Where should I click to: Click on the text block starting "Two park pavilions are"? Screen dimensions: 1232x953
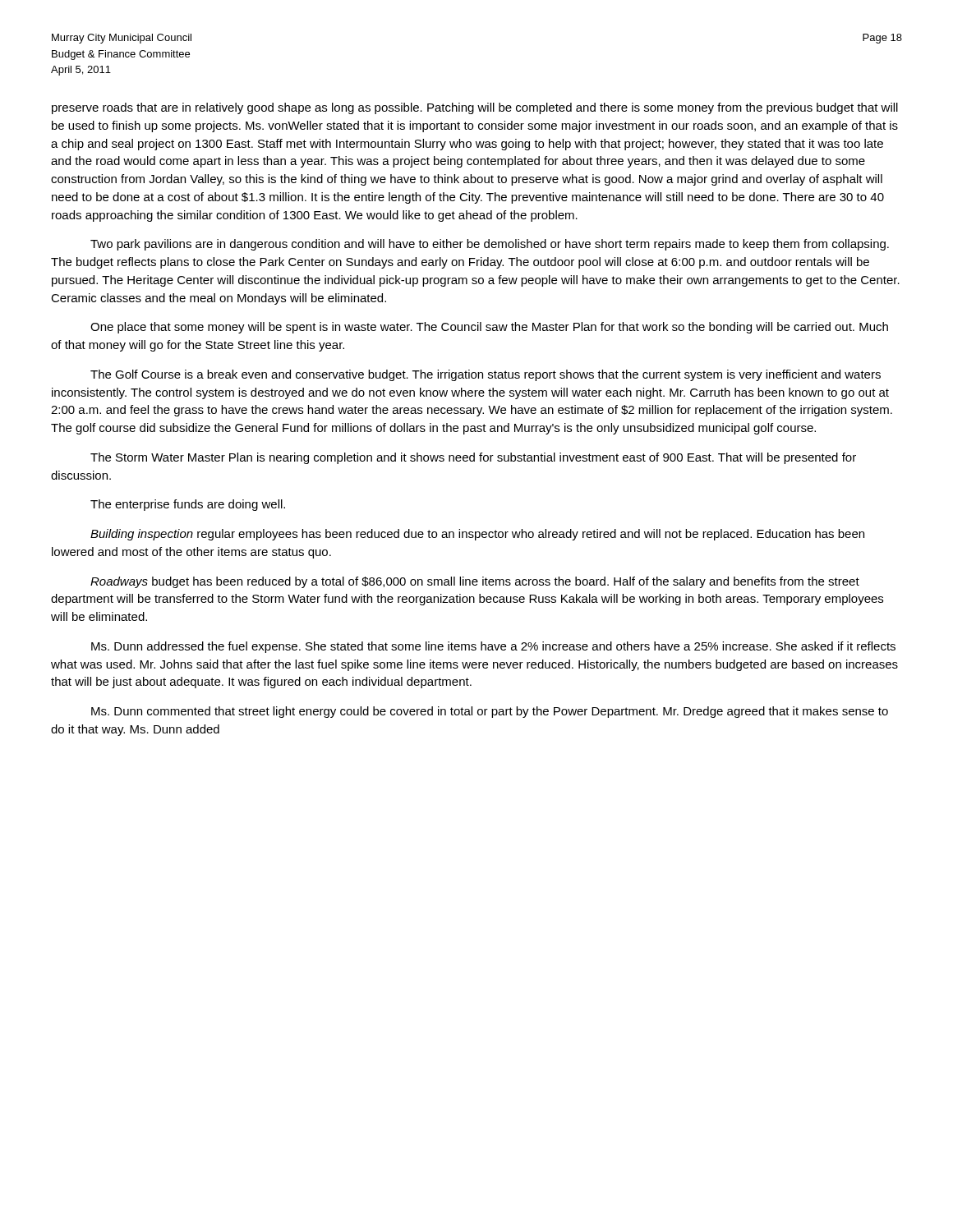476,271
